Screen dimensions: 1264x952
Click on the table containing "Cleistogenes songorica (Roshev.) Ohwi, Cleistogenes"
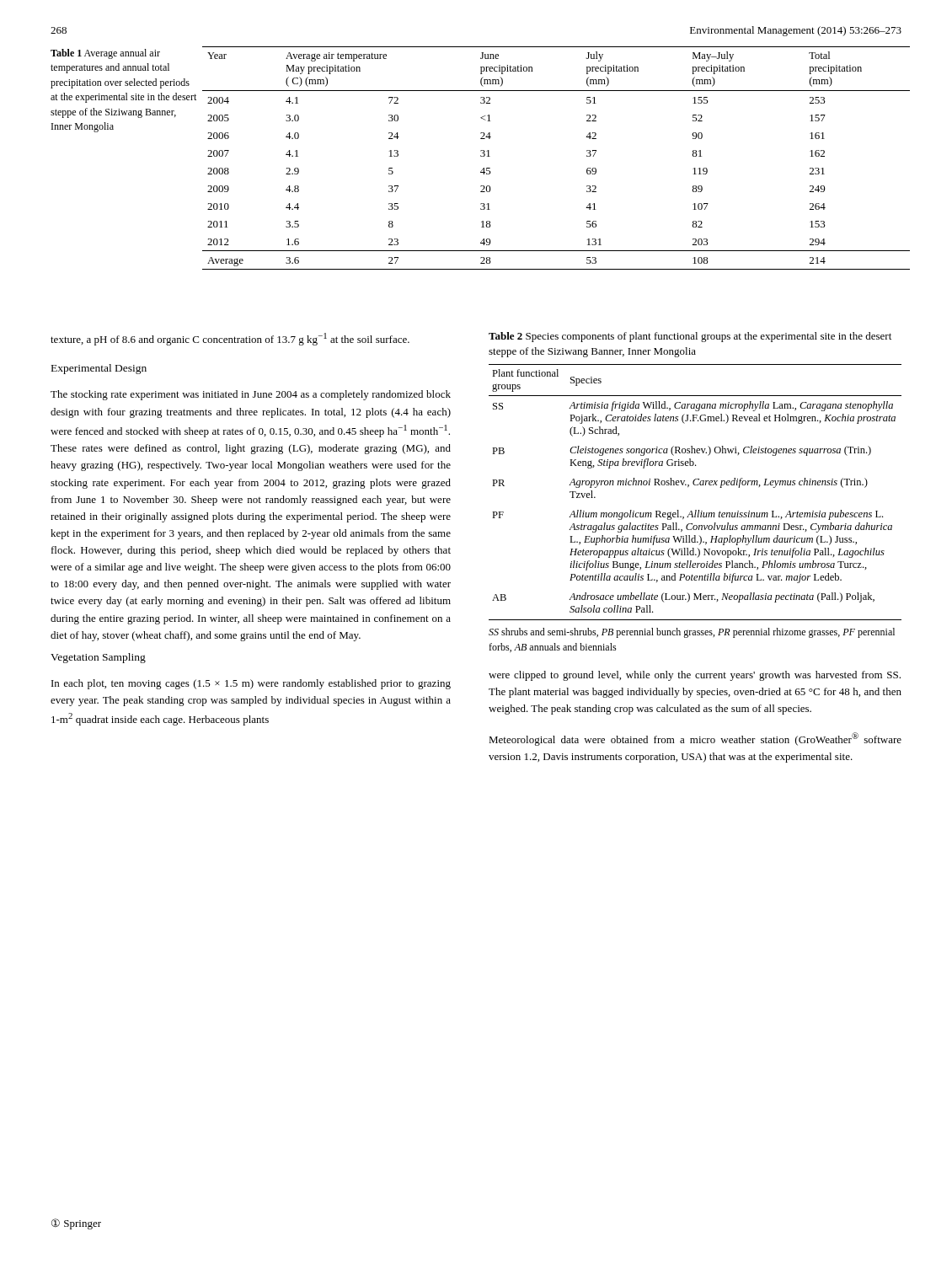(x=695, y=492)
